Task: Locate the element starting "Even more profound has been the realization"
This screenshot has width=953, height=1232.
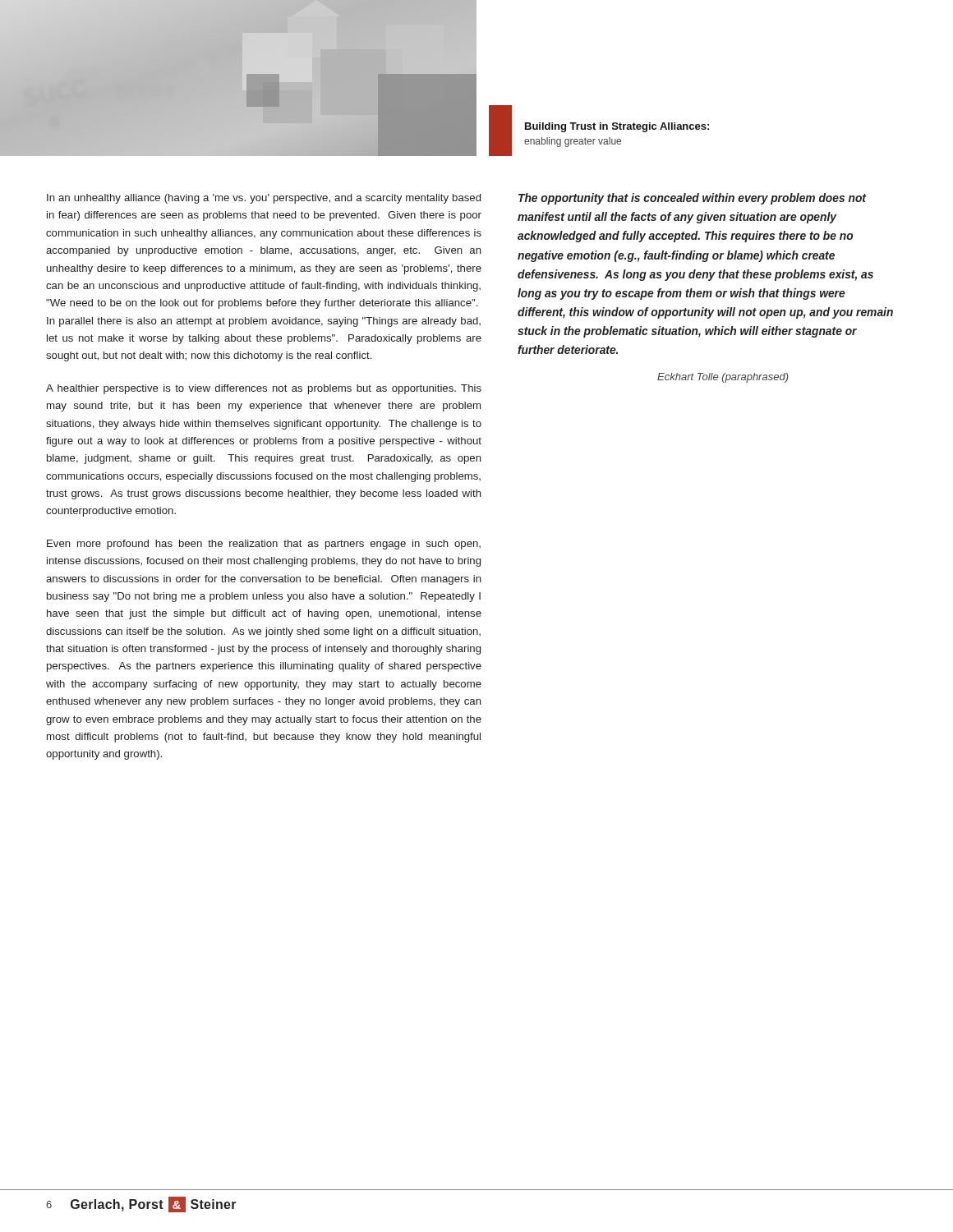Action: pyautogui.click(x=264, y=648)
